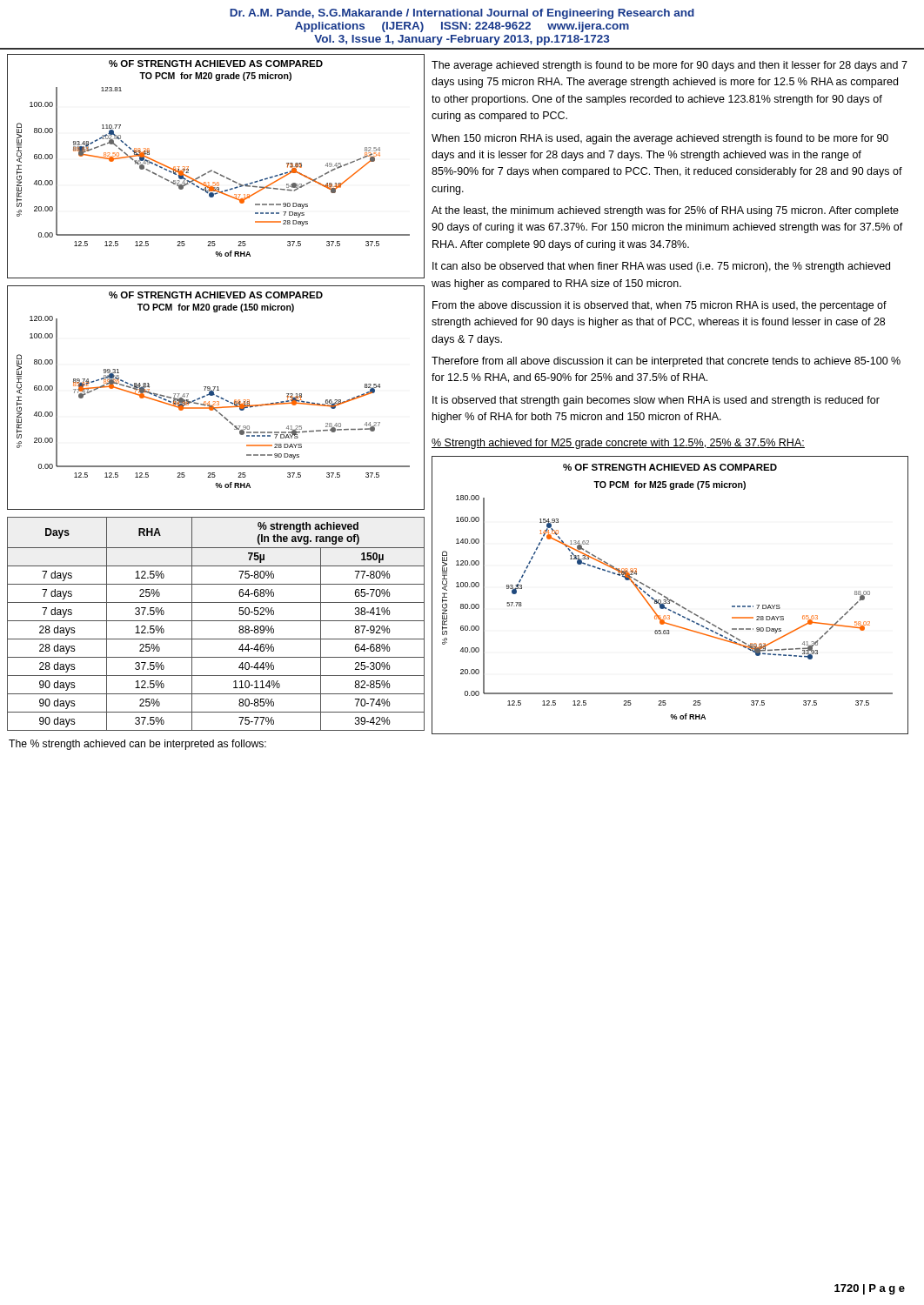Image resolution: width=924 pixels, height=1305 pixels.
Task: Locate the text block containing "When 150 micron RHA is used,"
Action: [667, 163]
